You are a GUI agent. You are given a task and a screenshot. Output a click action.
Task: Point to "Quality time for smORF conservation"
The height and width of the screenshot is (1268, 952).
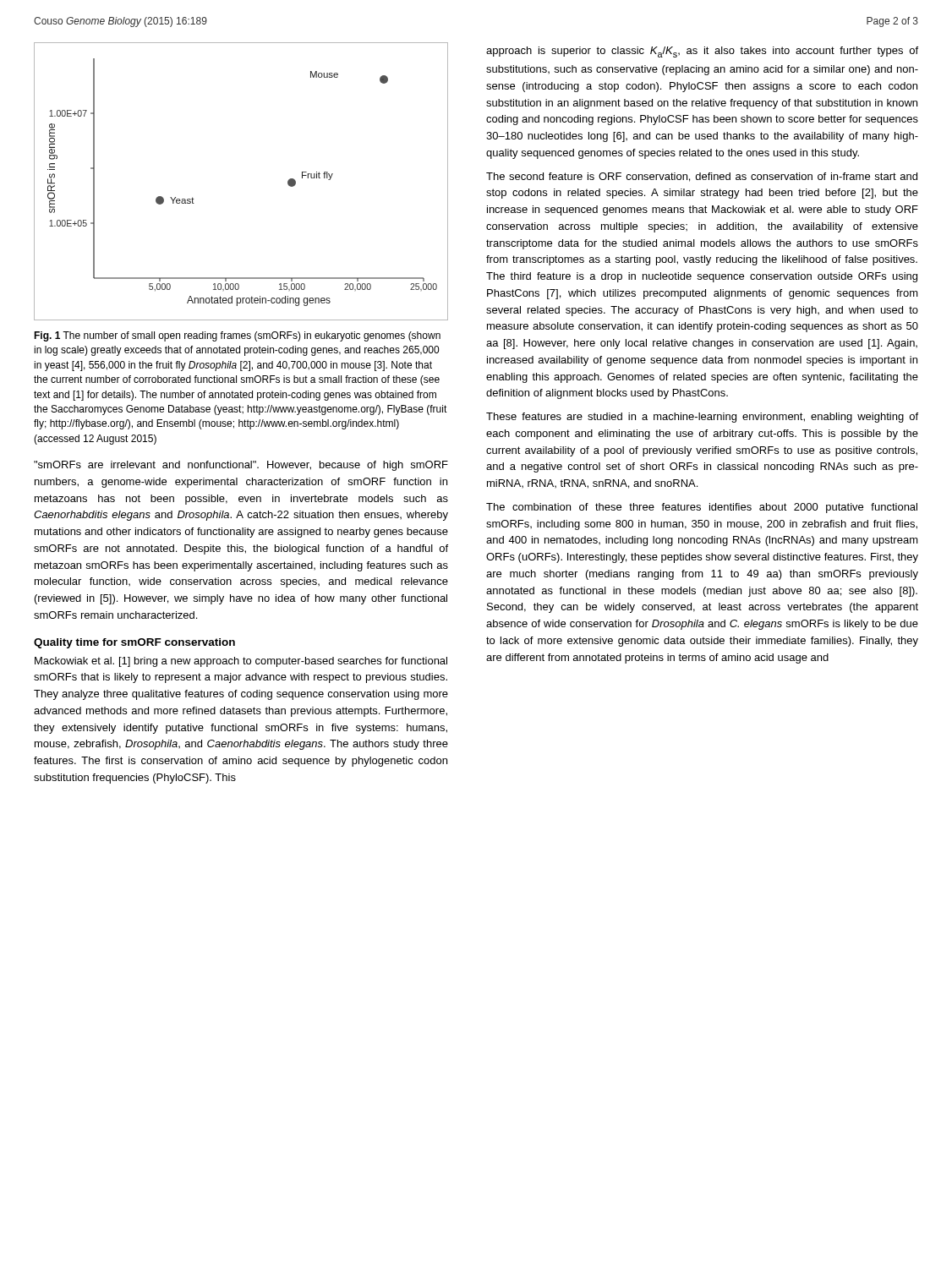click(135, 642)
